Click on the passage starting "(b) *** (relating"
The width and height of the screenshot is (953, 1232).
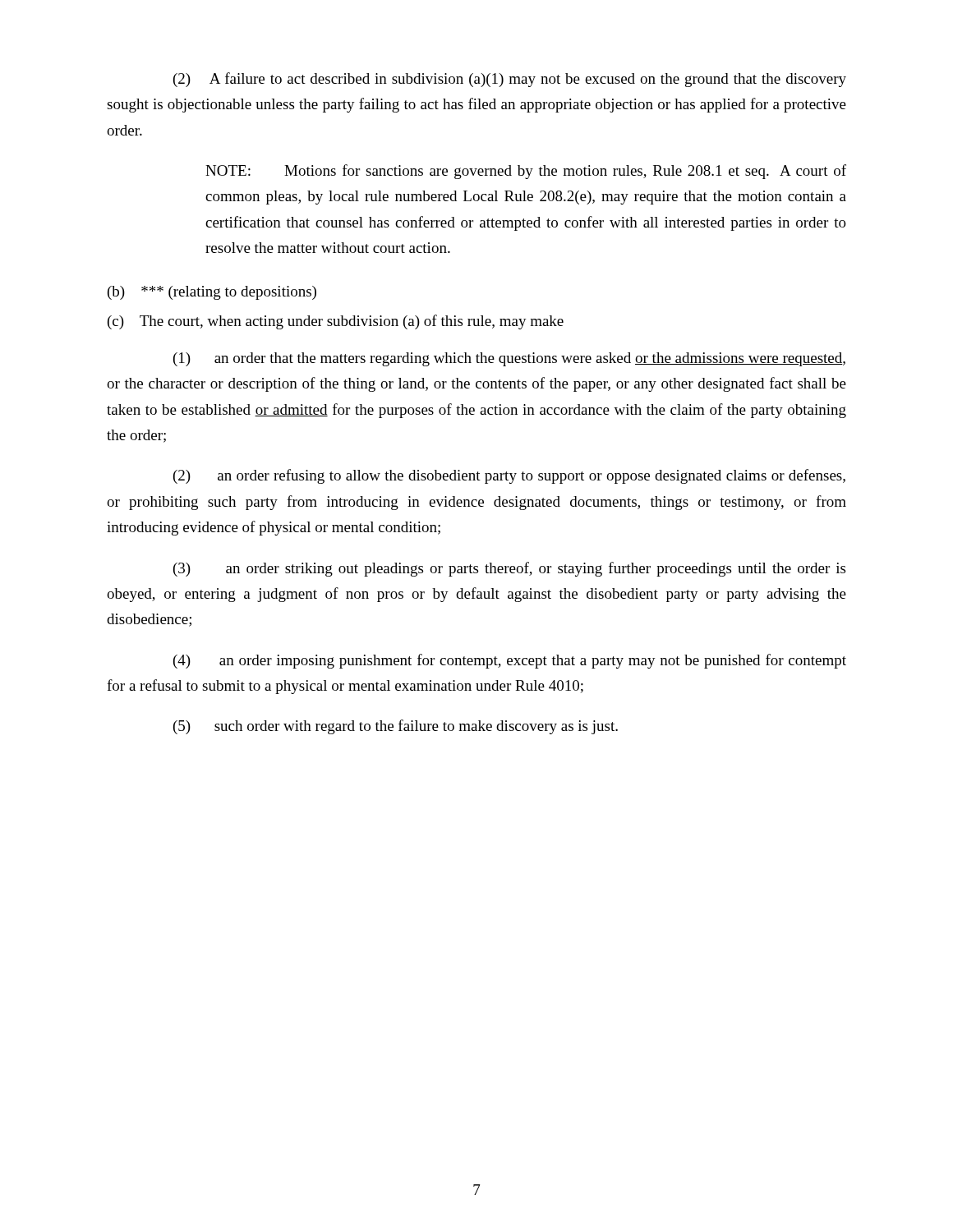[212, 293]
